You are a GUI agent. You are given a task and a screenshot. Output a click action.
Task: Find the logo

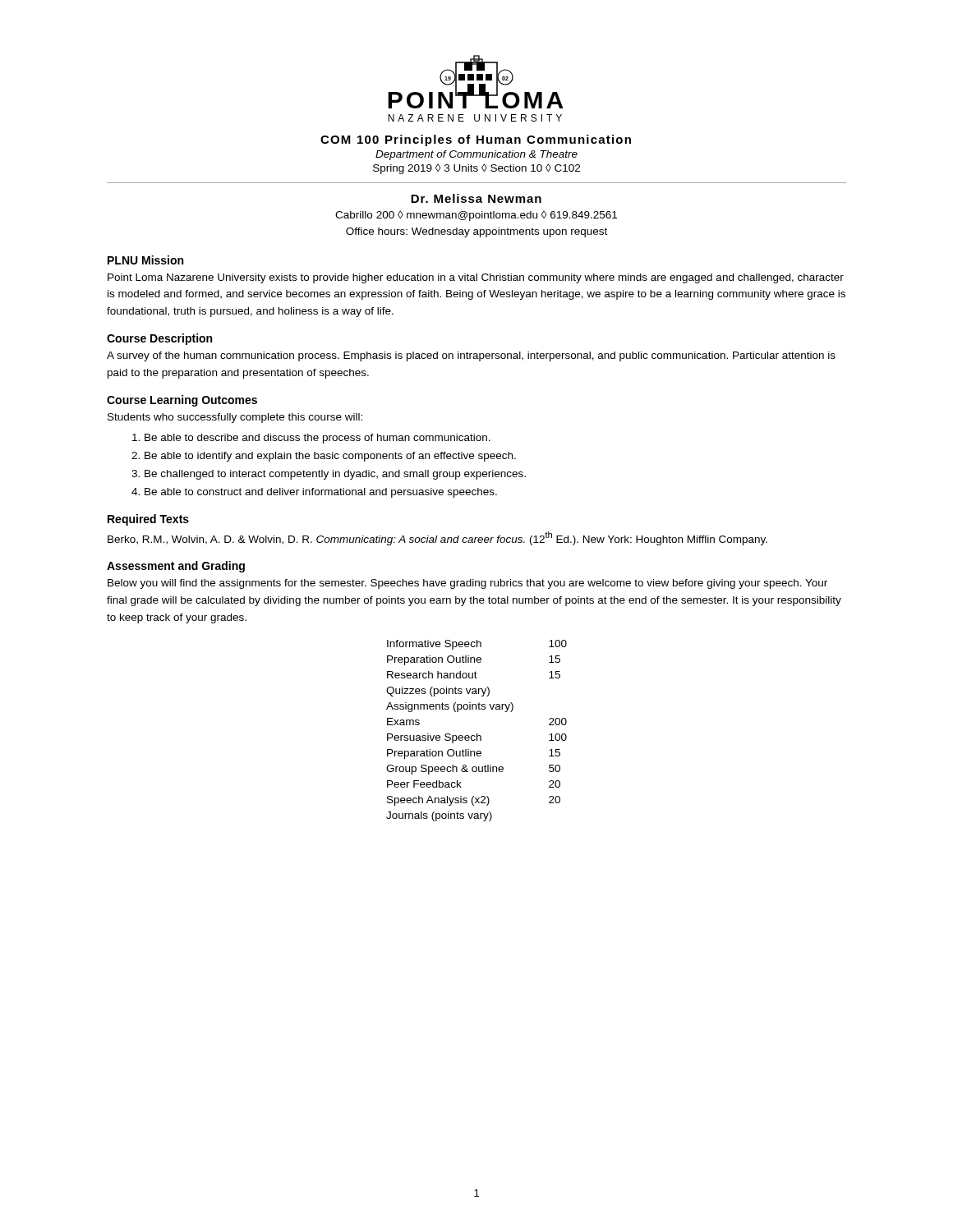(x=476, y=87)
